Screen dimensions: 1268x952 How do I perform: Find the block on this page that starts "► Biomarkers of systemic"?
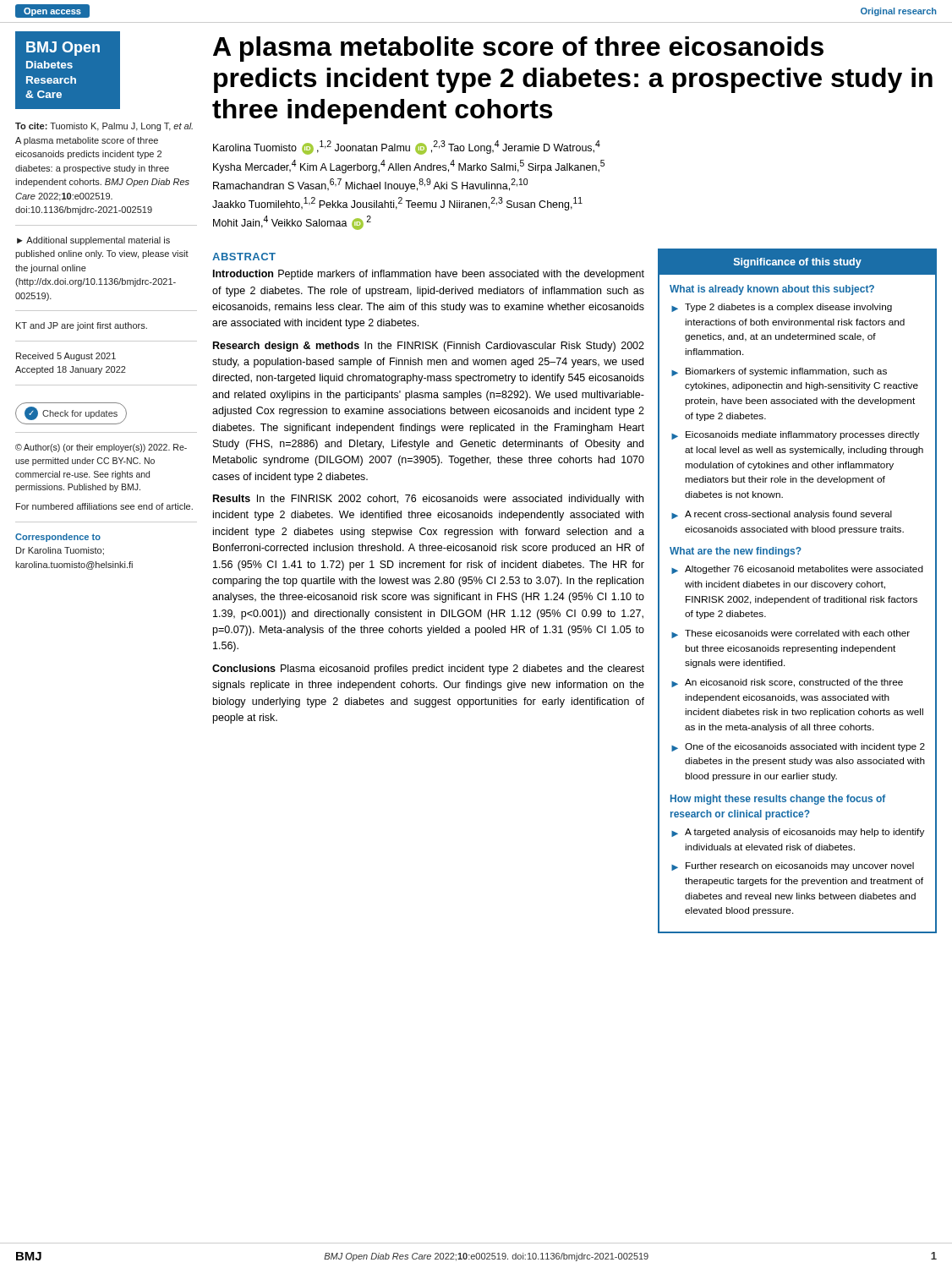pyautogui.click(x=797, y=394)
